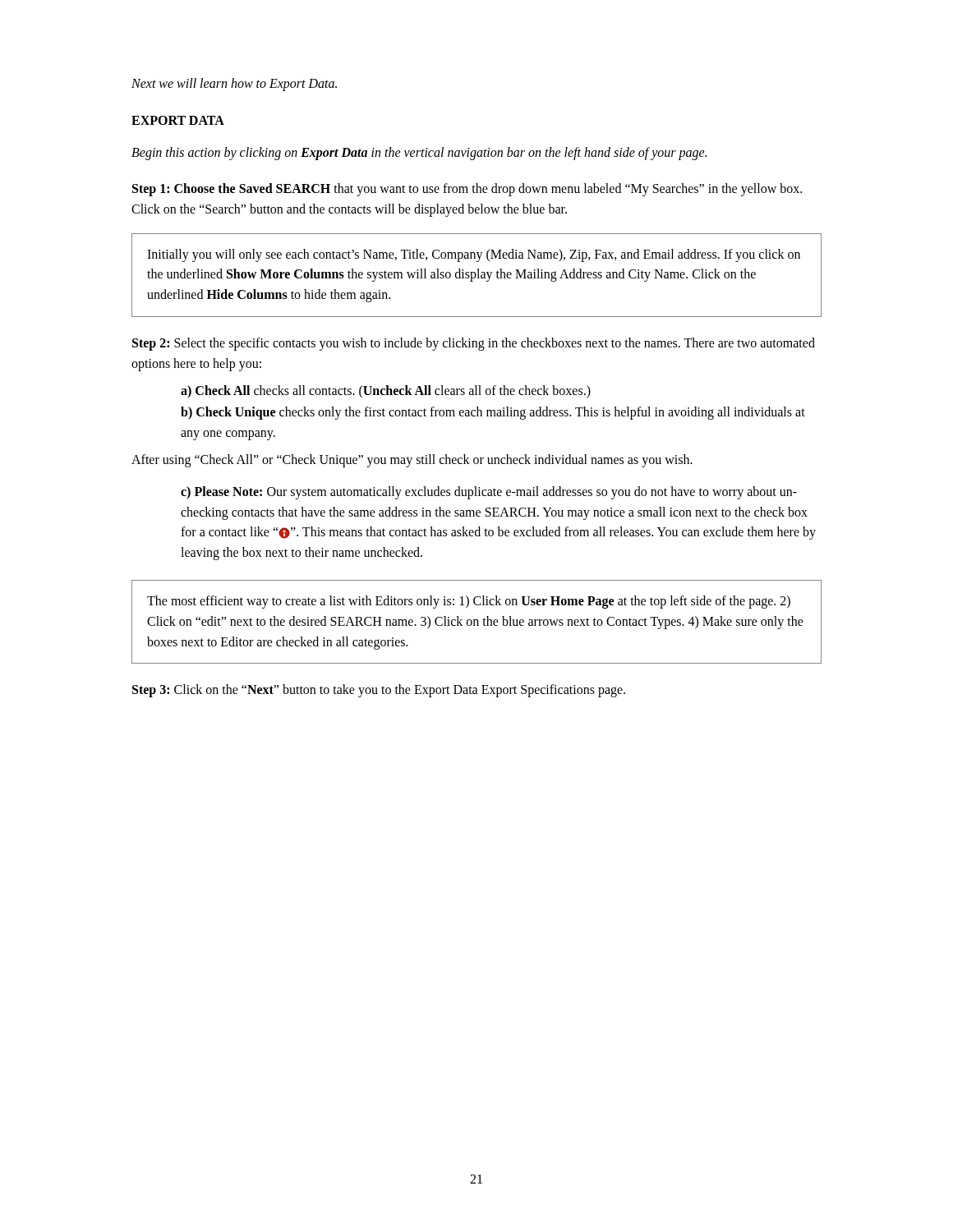Click on the text block that says "After using “Check All” or “Check Unique” you"
This screenshot has height=1232, width=953.
tap(412, 459)
